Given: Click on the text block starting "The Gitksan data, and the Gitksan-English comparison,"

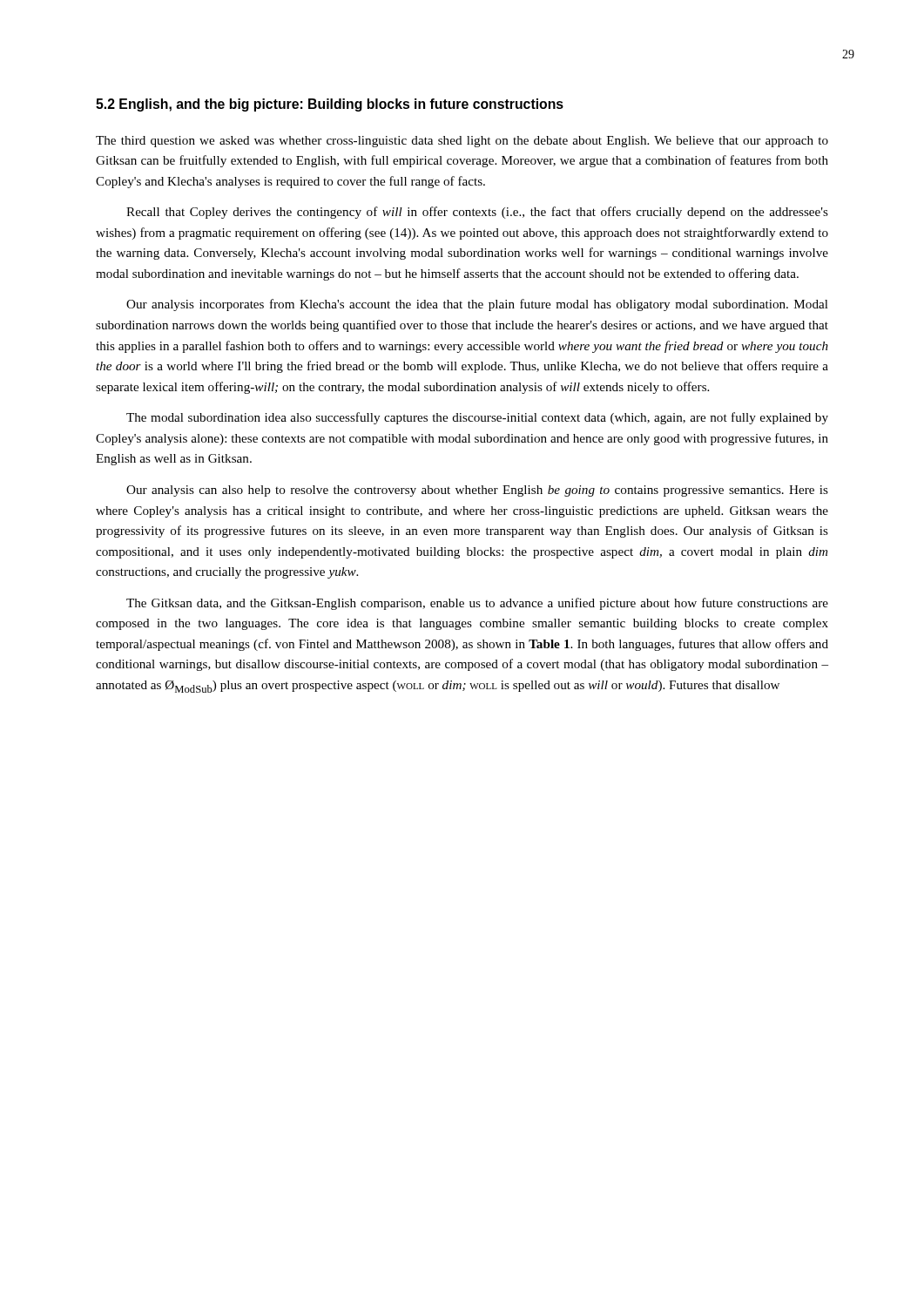Looking at the screenshot, I should click(462, 645).
